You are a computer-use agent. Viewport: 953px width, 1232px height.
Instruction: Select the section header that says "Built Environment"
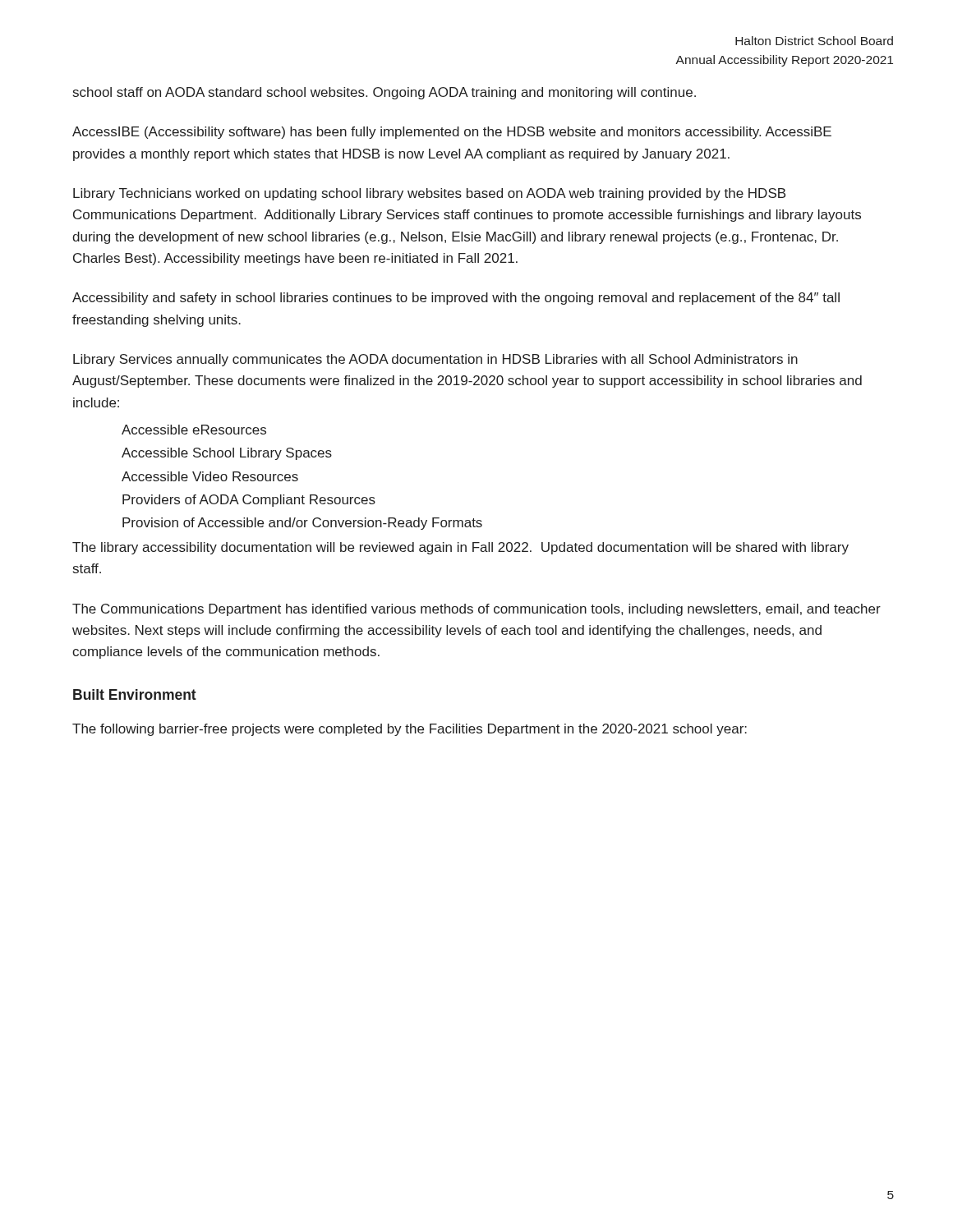[134, 695]
